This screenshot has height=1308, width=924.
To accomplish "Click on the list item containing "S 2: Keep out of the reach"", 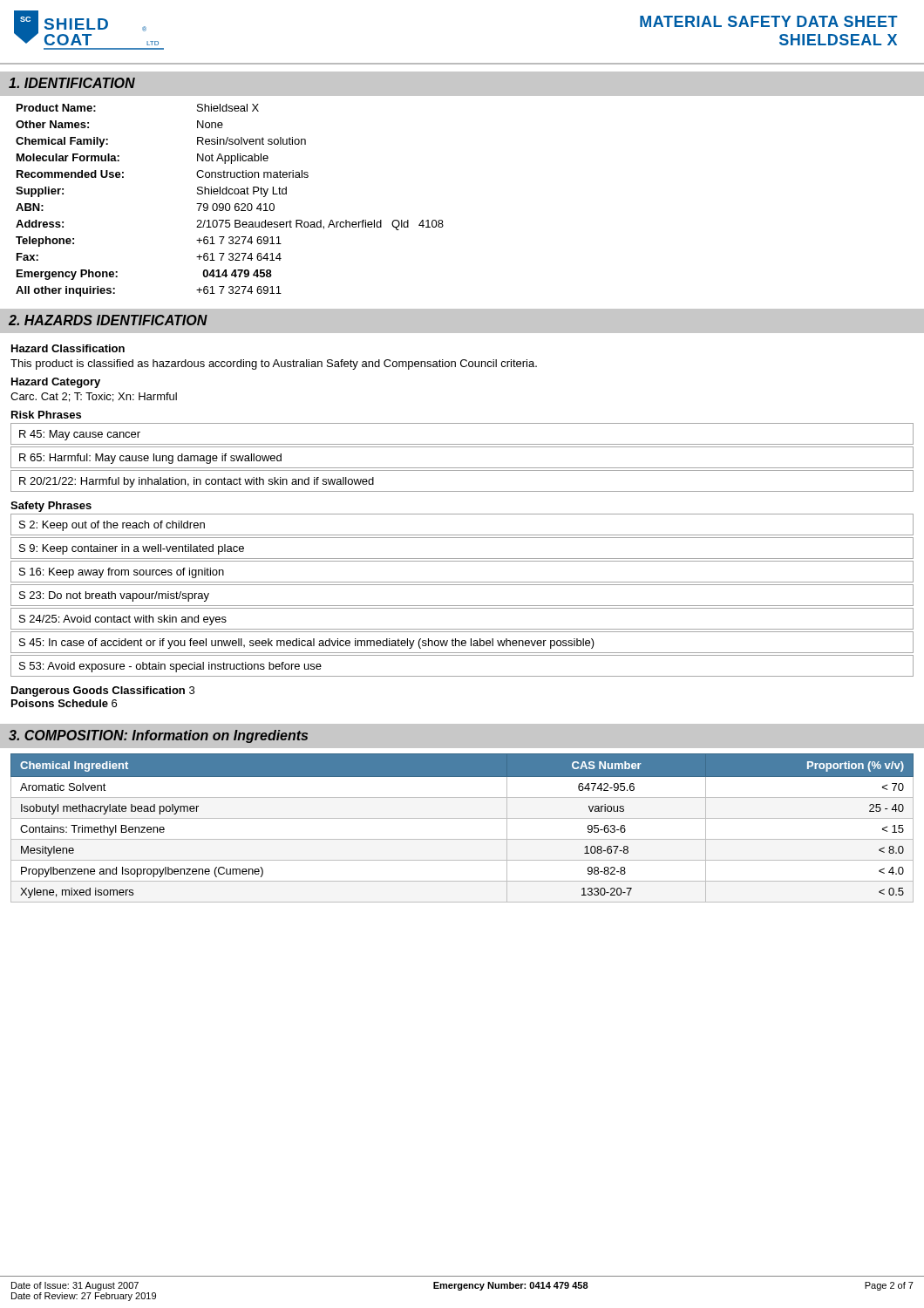I will point(112,525).
